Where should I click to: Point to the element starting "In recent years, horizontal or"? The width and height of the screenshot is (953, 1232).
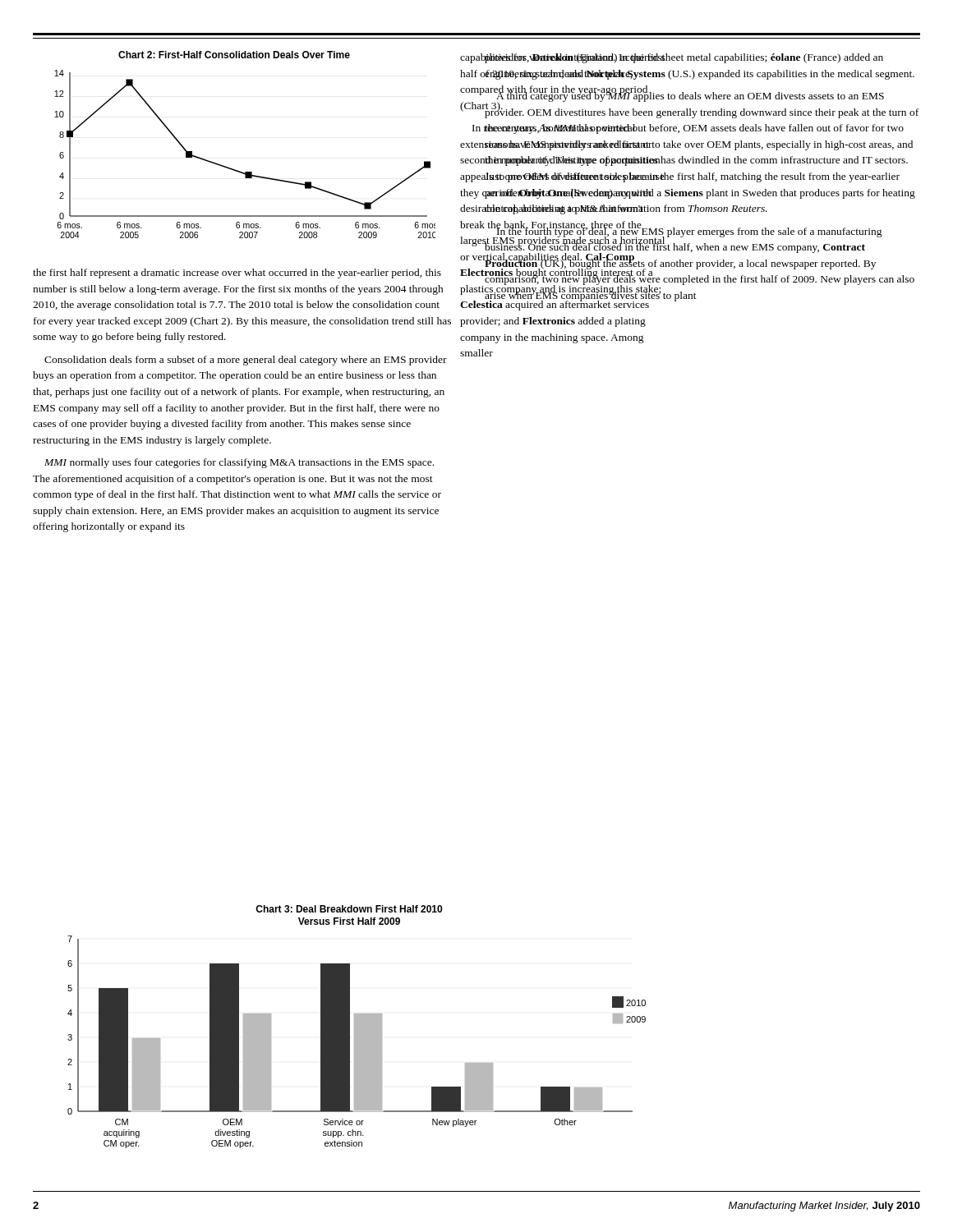(x=563, y=240)
